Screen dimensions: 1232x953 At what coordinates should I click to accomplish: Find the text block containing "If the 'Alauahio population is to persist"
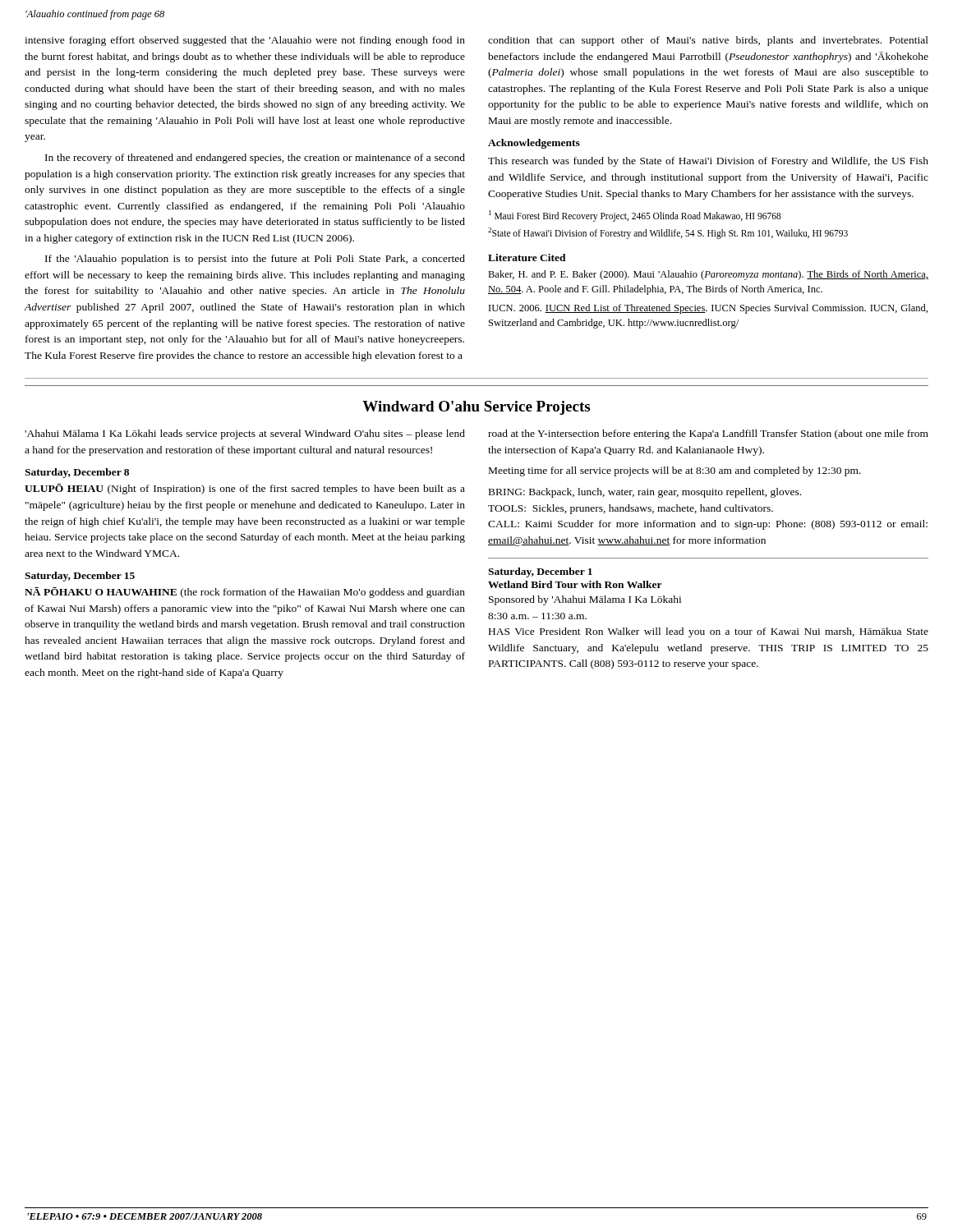pyautogui.click(x=245, y=307)
